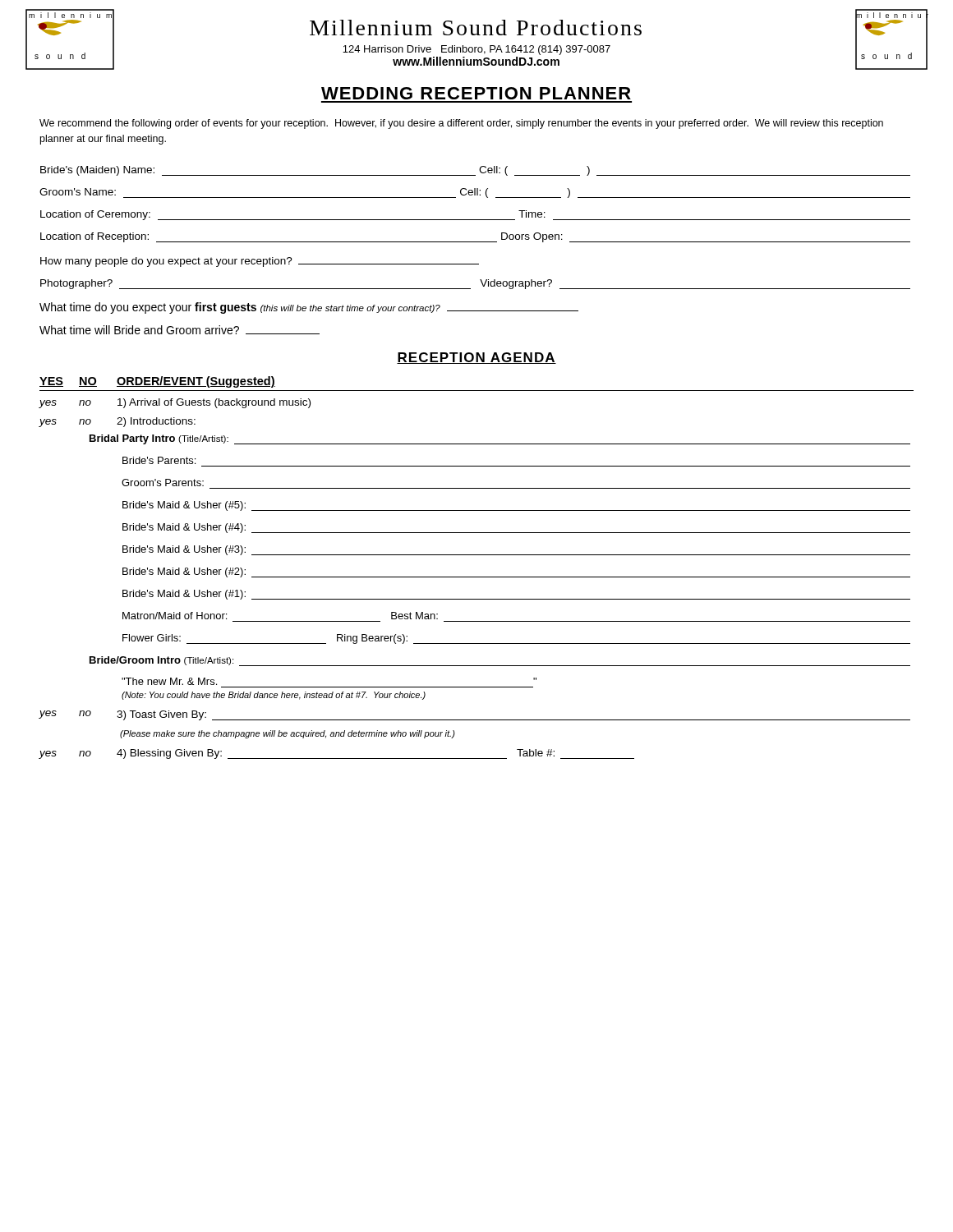Locate the element starting "Bride/Groom Intro (Title/Artist):"
The height and width of the screenshot is (1232, 953).
click(x=501, y=659)
